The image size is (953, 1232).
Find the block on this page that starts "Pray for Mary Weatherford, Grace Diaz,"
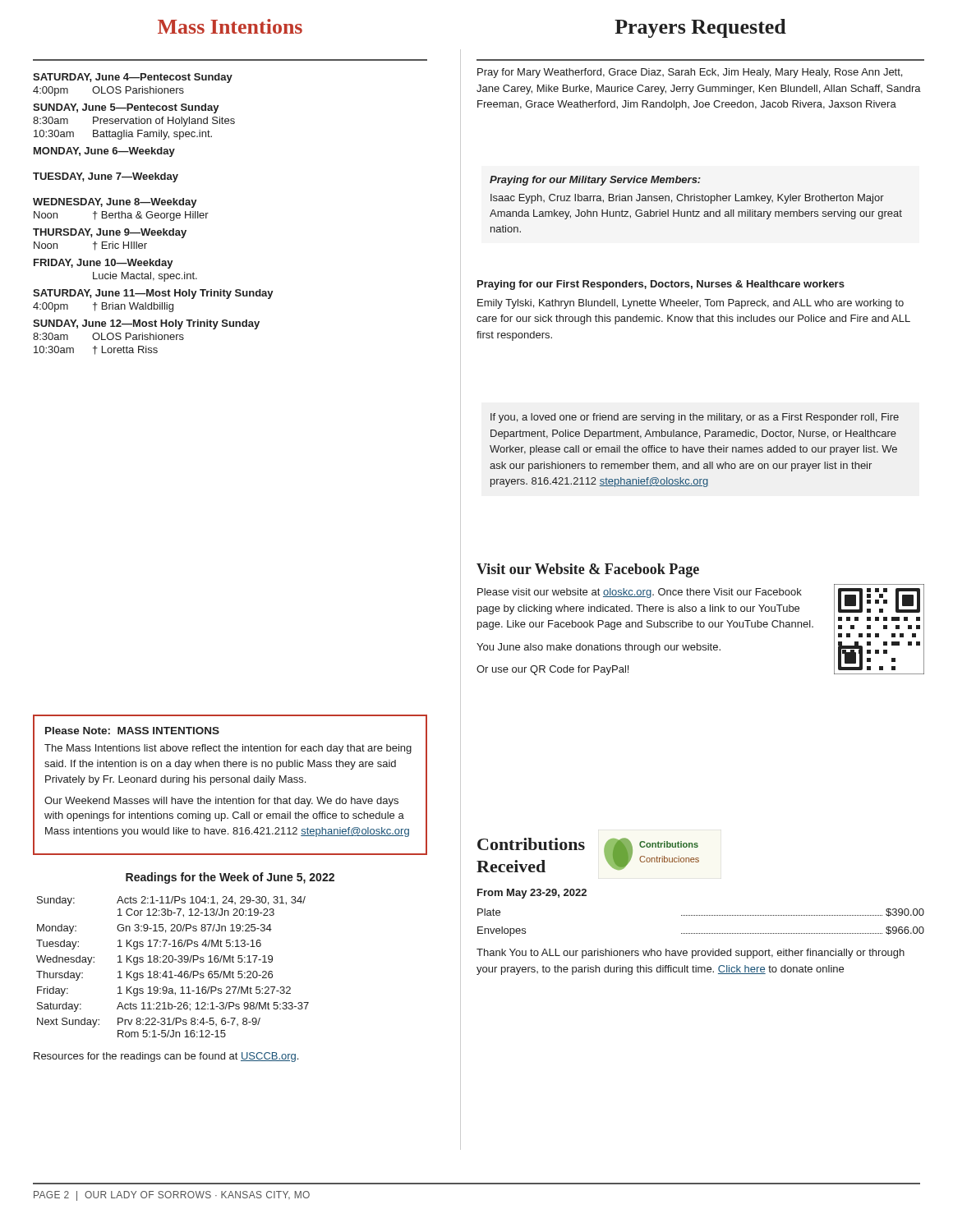(700, 88)
